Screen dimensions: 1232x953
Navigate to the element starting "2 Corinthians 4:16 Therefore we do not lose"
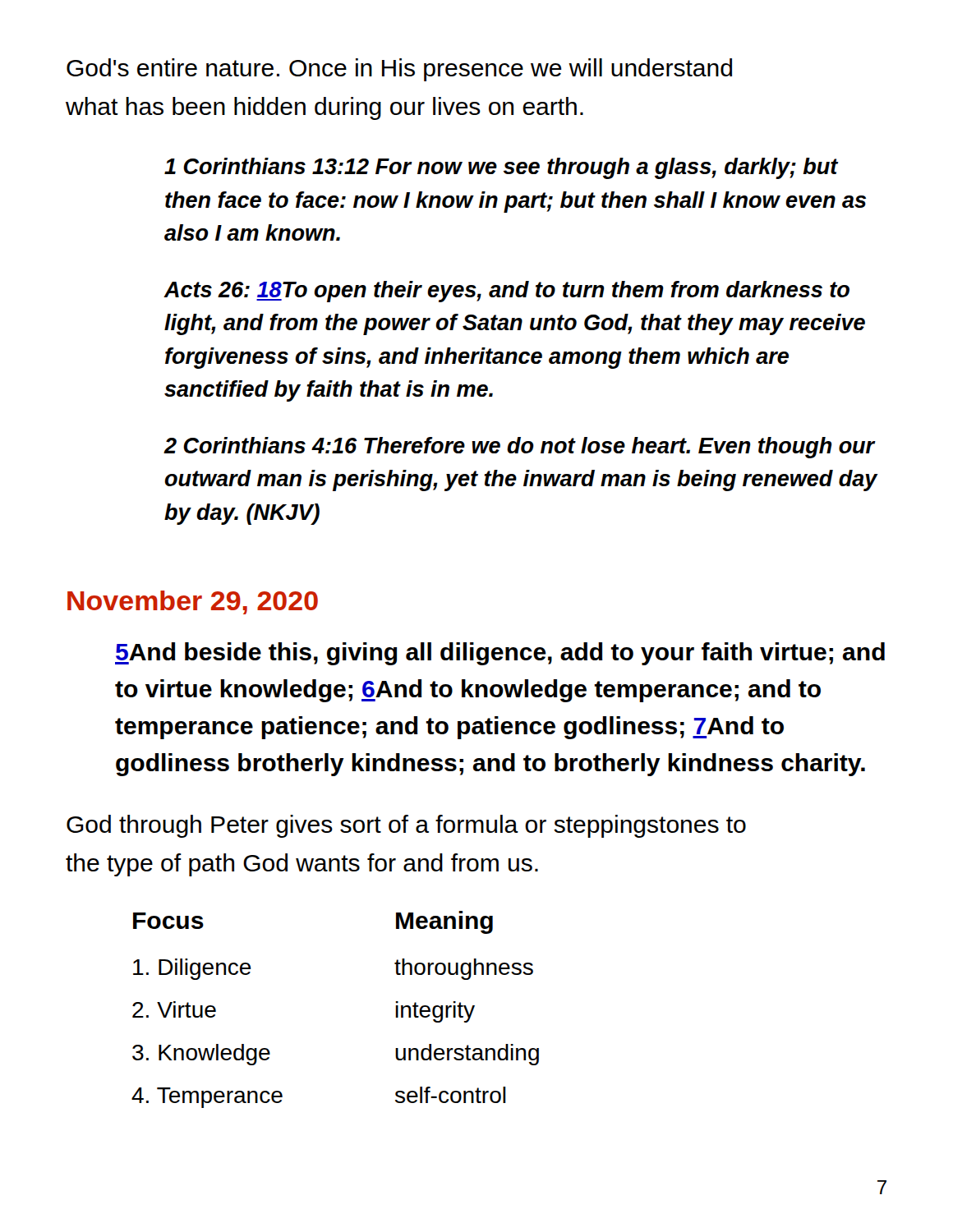pos(521,479)
